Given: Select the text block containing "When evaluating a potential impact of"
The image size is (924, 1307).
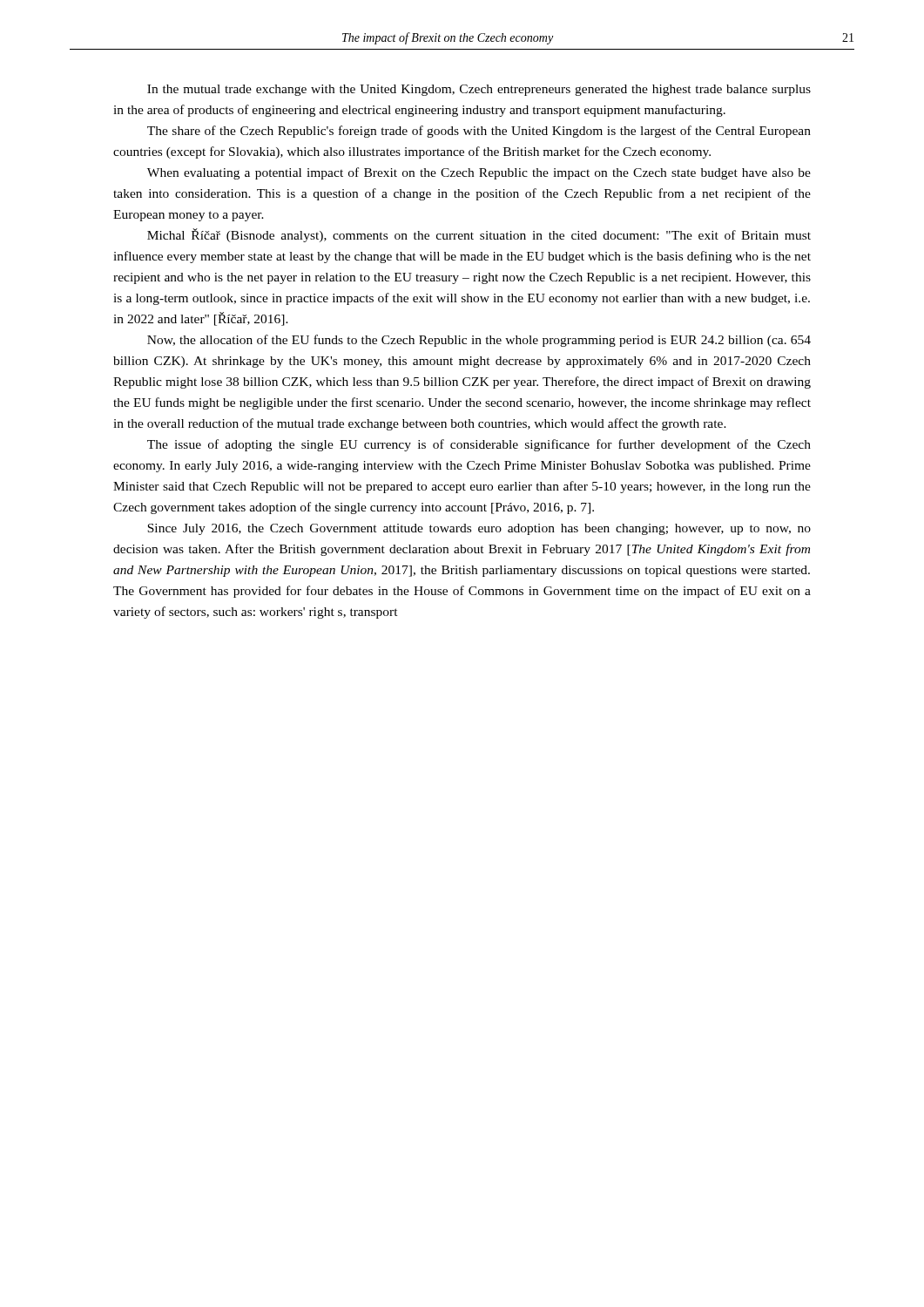Looking at the screenshot, I should (462, 193).
